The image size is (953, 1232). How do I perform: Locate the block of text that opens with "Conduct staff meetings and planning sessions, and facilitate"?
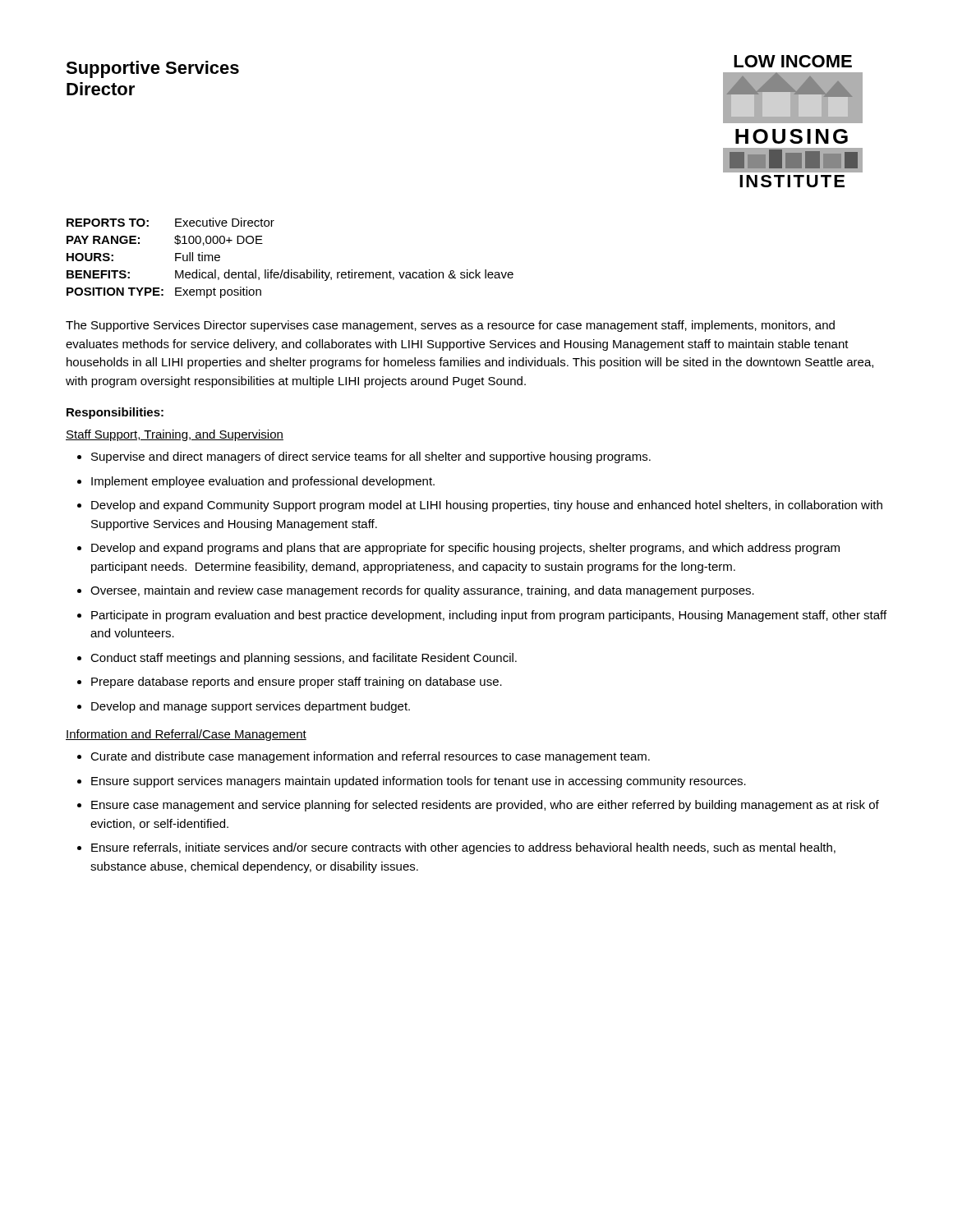tap(304, 657)
